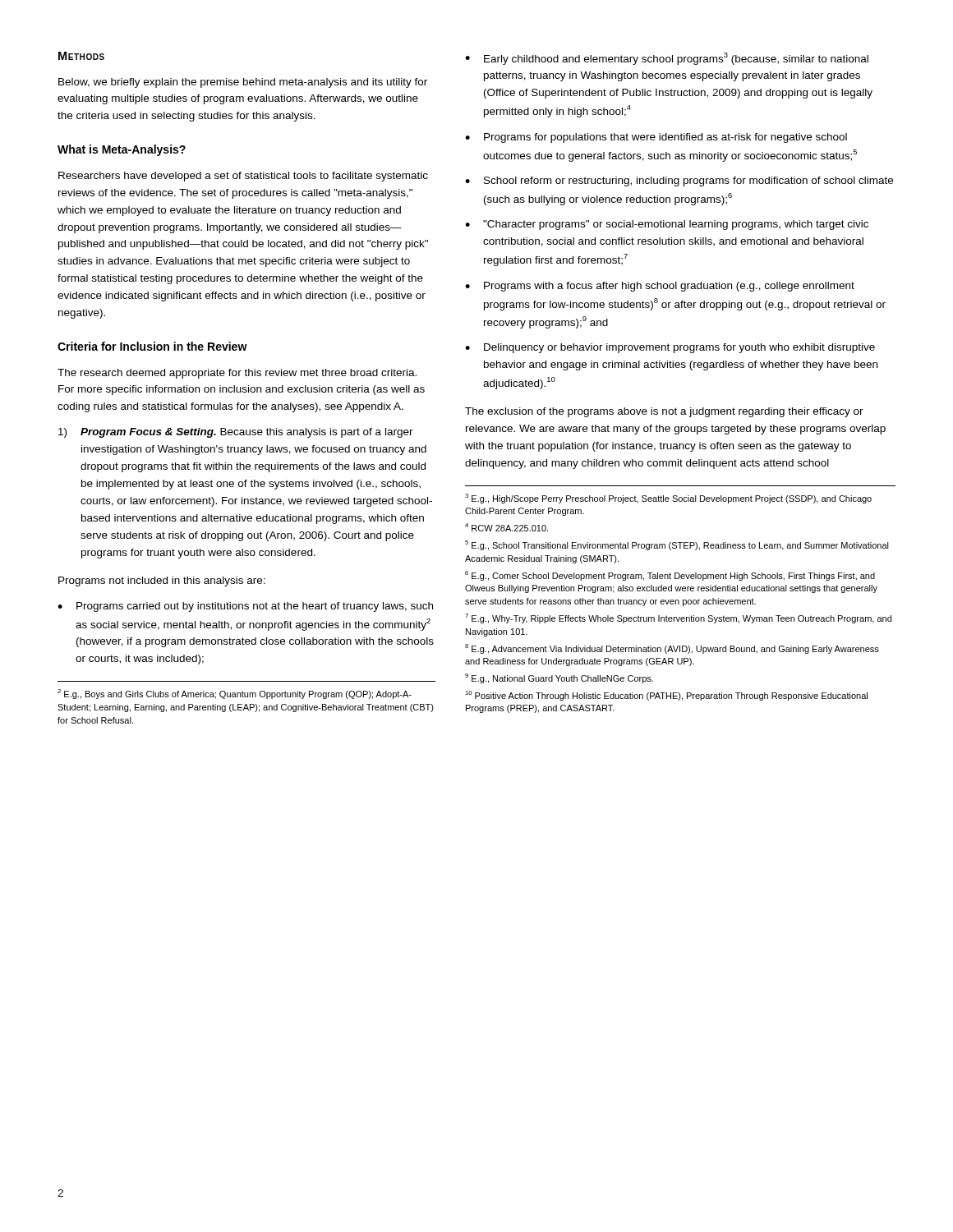The height and width of the screenshot is (1232, 953).
Task: Click the passage that begins "• Programs for"
Action: (680, 147)
